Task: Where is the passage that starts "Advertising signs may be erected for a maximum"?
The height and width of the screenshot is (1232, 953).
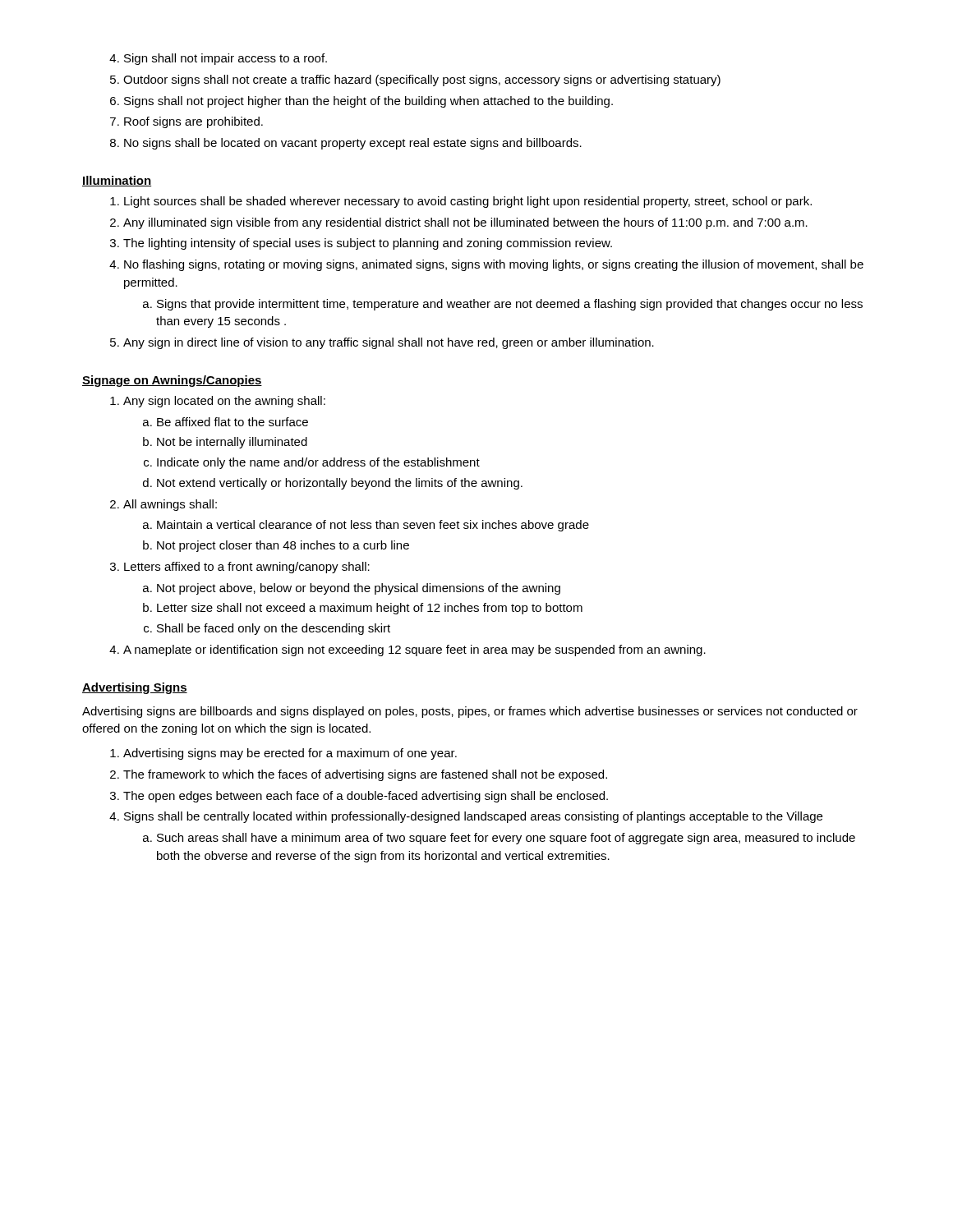Action: point(476,804)
